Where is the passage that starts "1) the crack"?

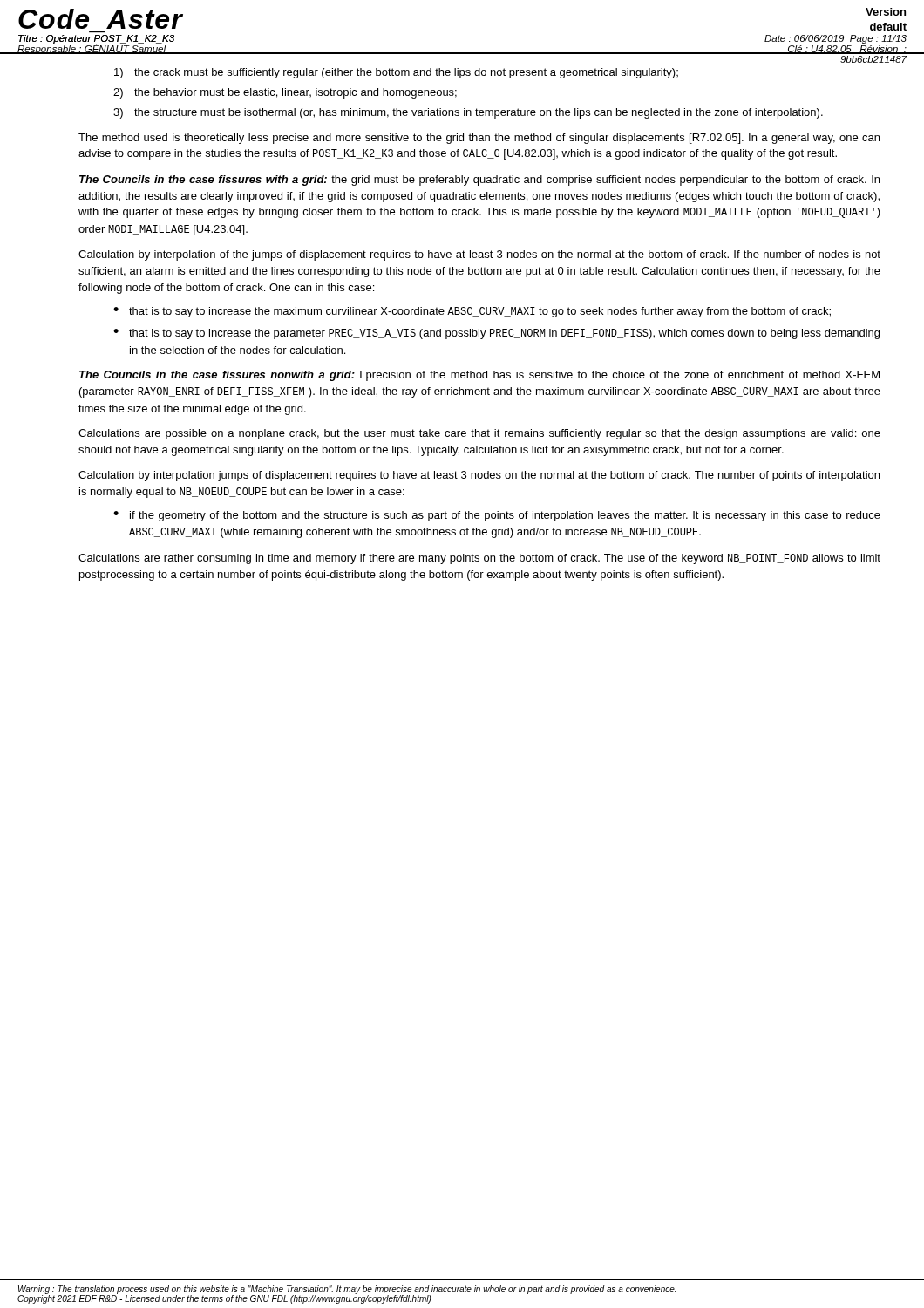pos(396,73)
